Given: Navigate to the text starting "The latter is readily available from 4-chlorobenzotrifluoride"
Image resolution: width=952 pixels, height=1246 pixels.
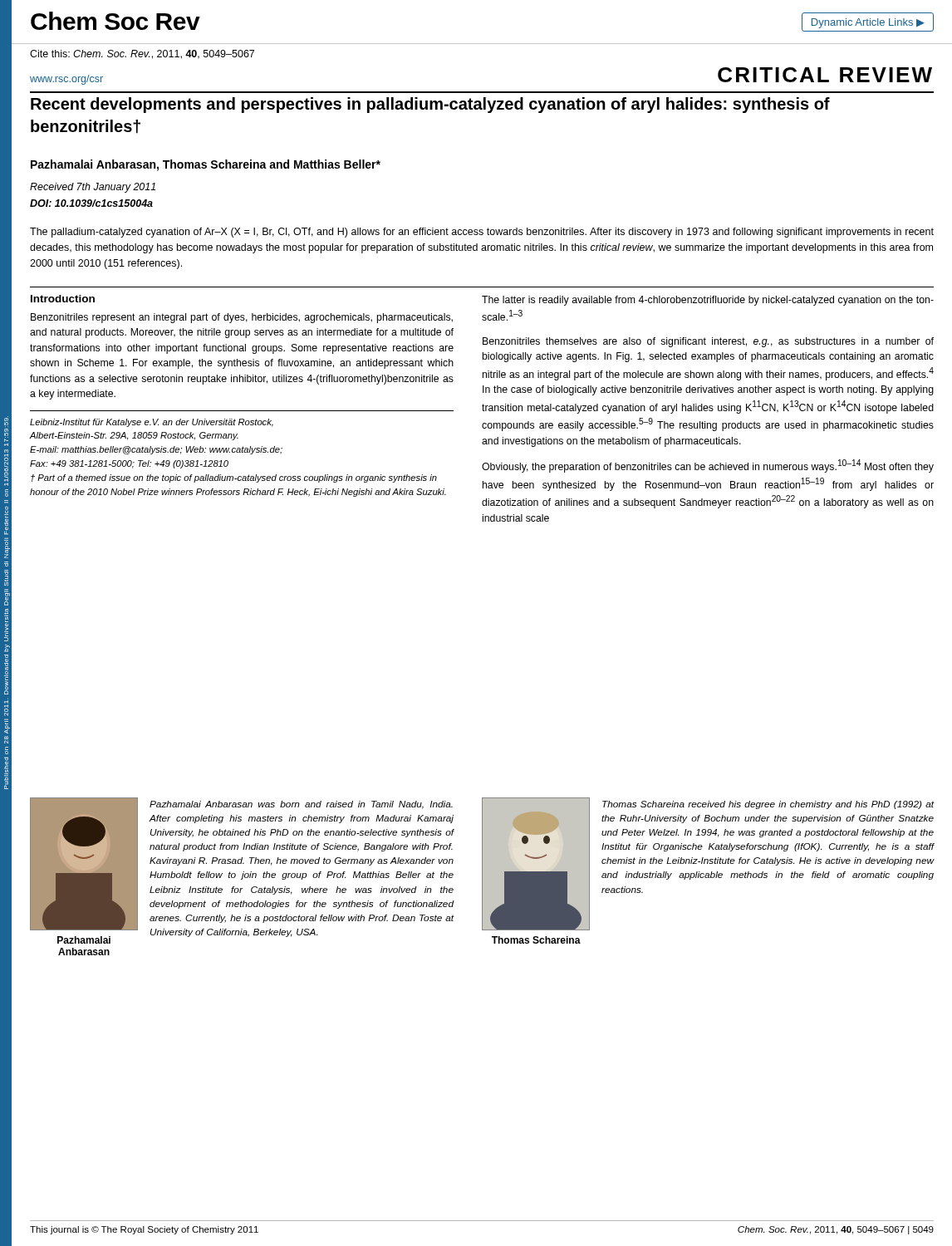Looking at the screenshot, I should 708,309.
